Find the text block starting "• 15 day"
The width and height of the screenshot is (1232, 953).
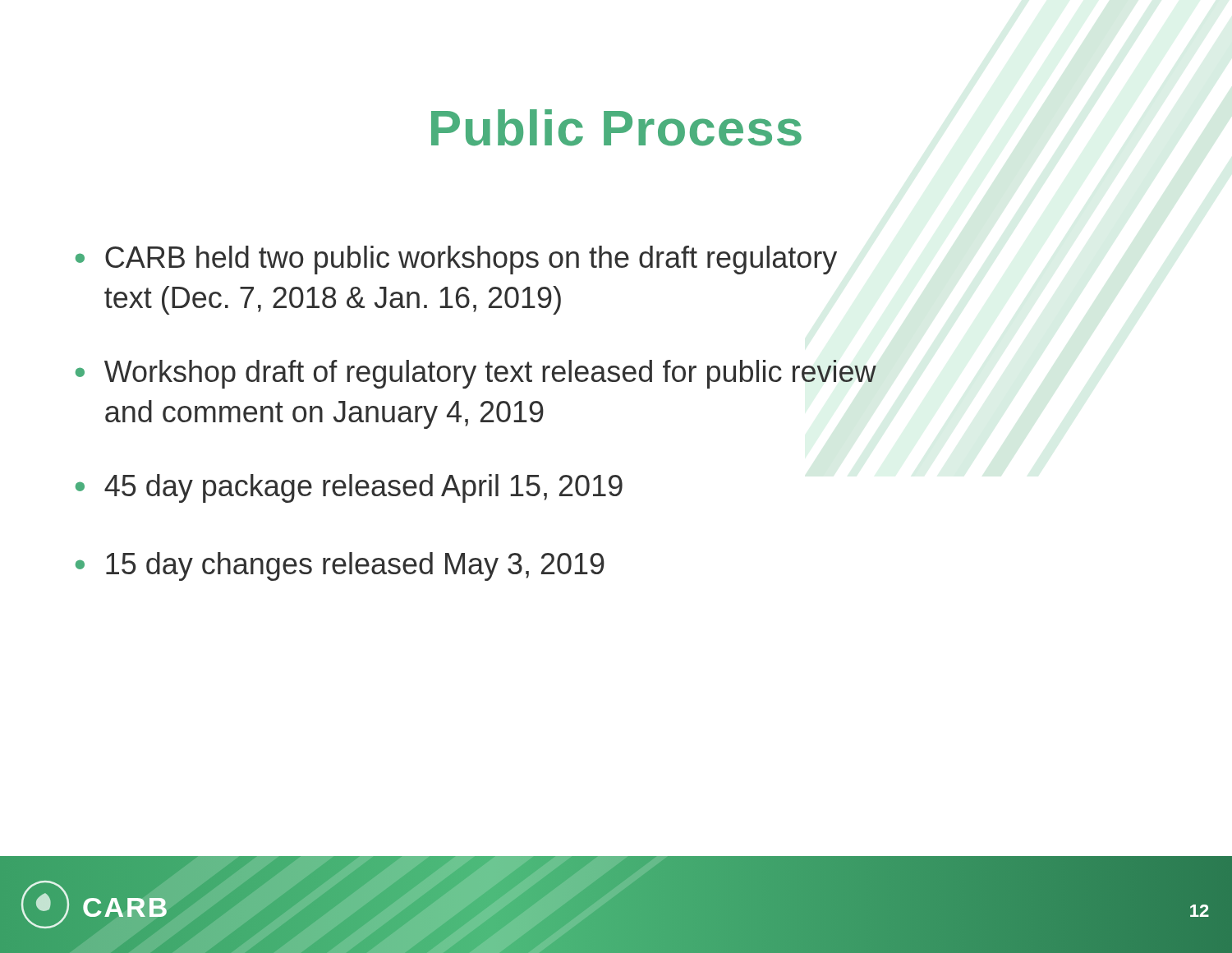point(476,566)
